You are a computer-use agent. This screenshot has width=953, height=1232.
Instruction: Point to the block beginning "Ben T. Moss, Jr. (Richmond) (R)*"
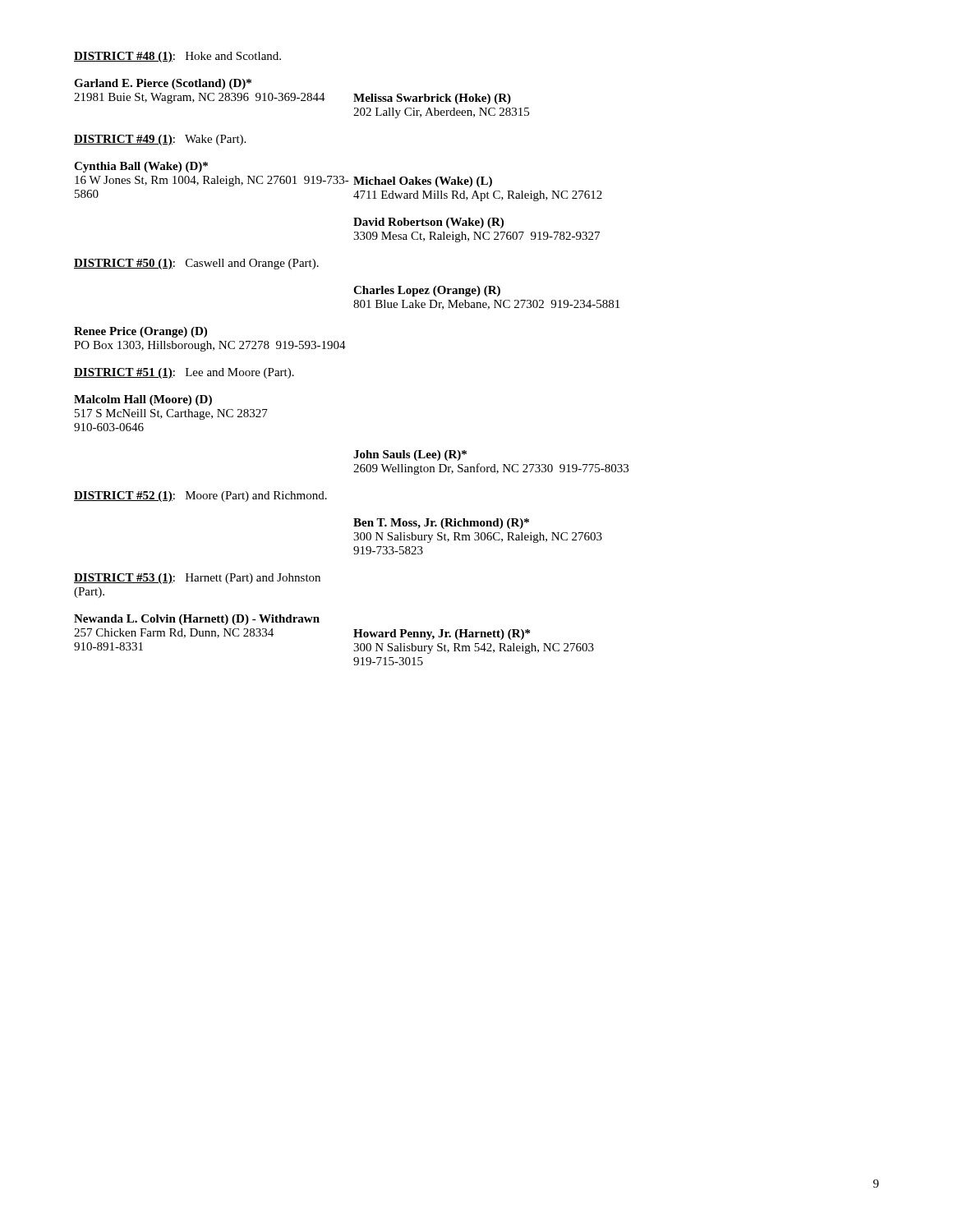point(441,524)
